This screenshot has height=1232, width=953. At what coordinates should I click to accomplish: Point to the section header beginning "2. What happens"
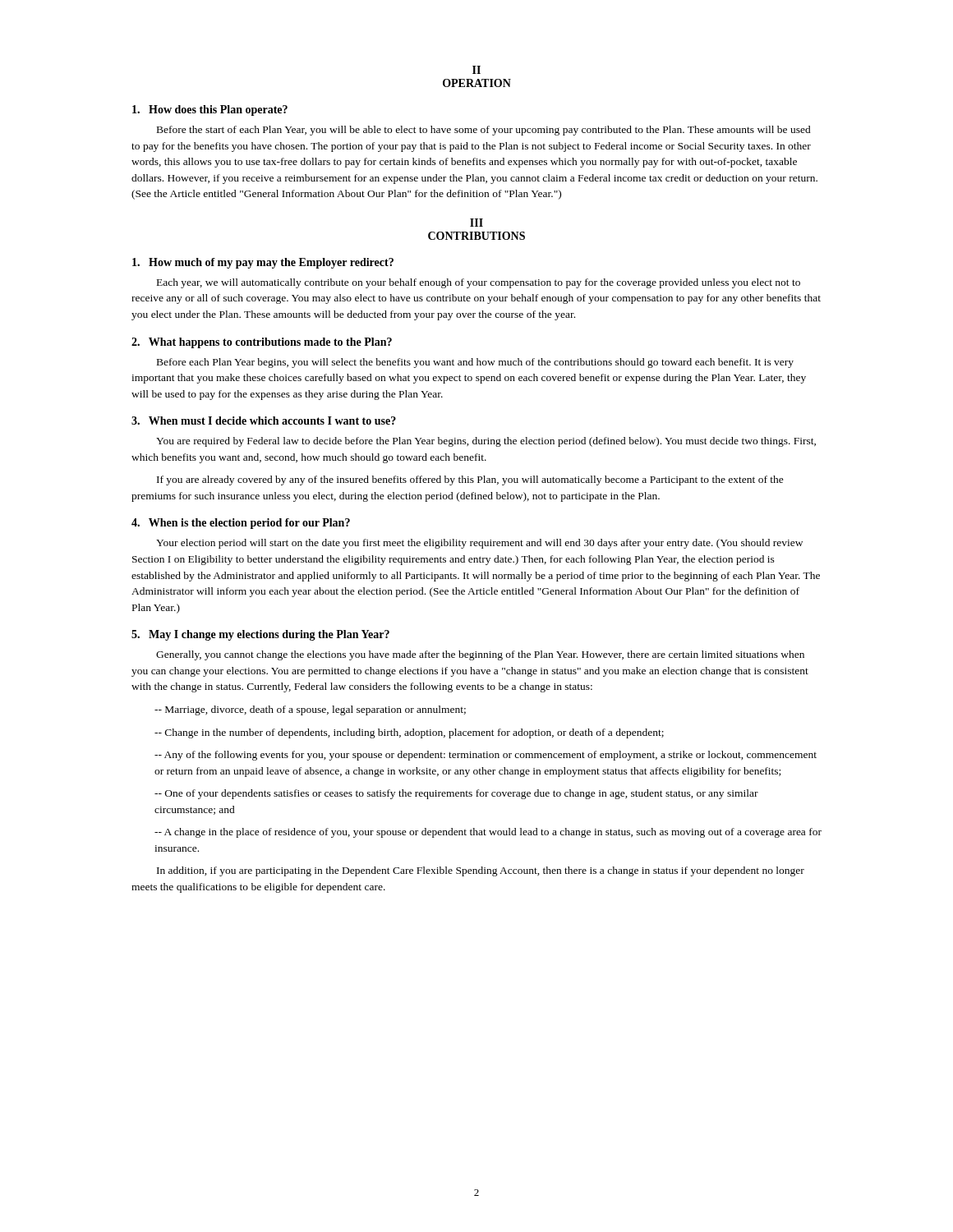(262, 343)
